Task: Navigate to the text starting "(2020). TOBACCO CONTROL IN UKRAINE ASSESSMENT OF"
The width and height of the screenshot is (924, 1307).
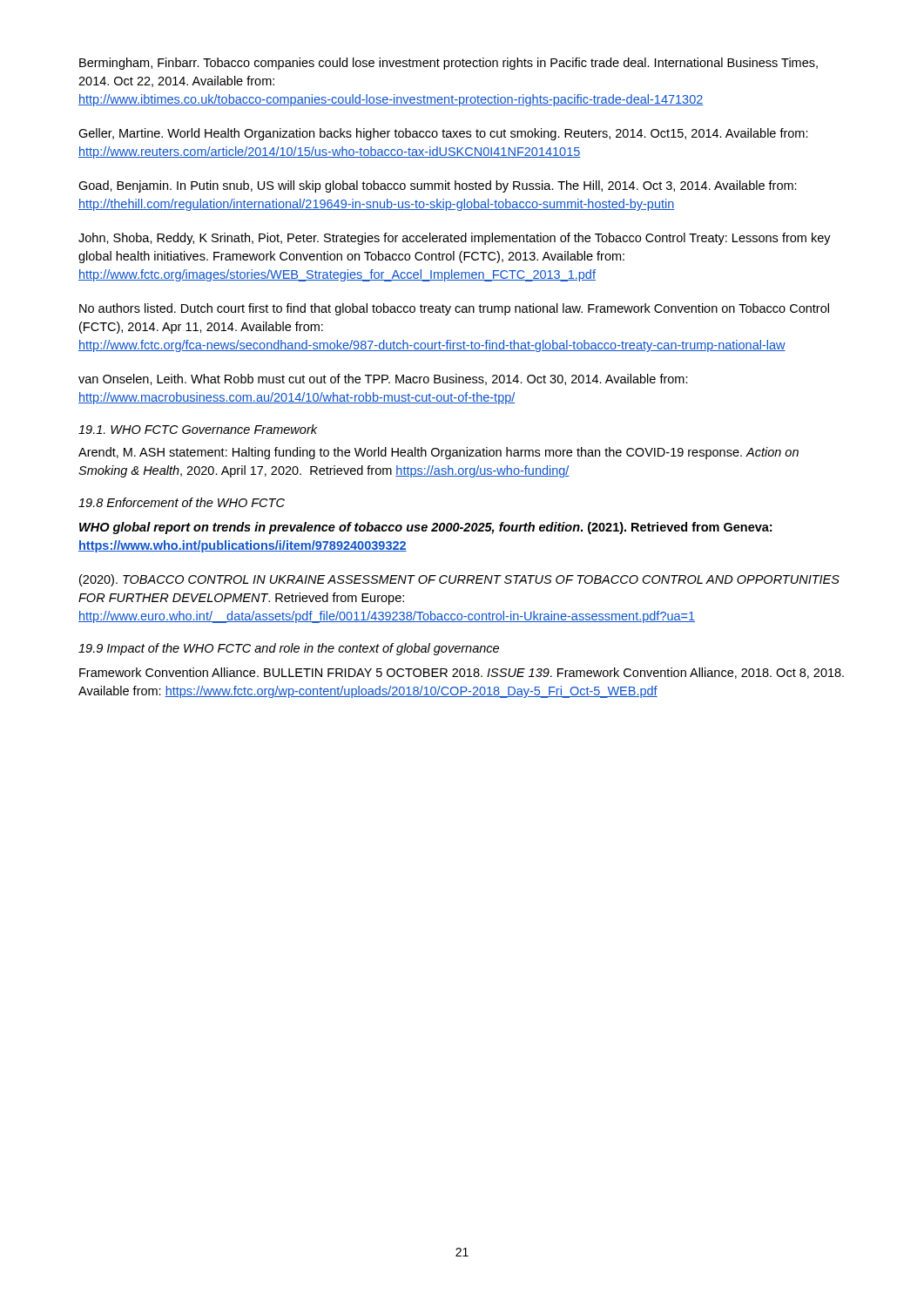Action: click(x=459, y=580)
